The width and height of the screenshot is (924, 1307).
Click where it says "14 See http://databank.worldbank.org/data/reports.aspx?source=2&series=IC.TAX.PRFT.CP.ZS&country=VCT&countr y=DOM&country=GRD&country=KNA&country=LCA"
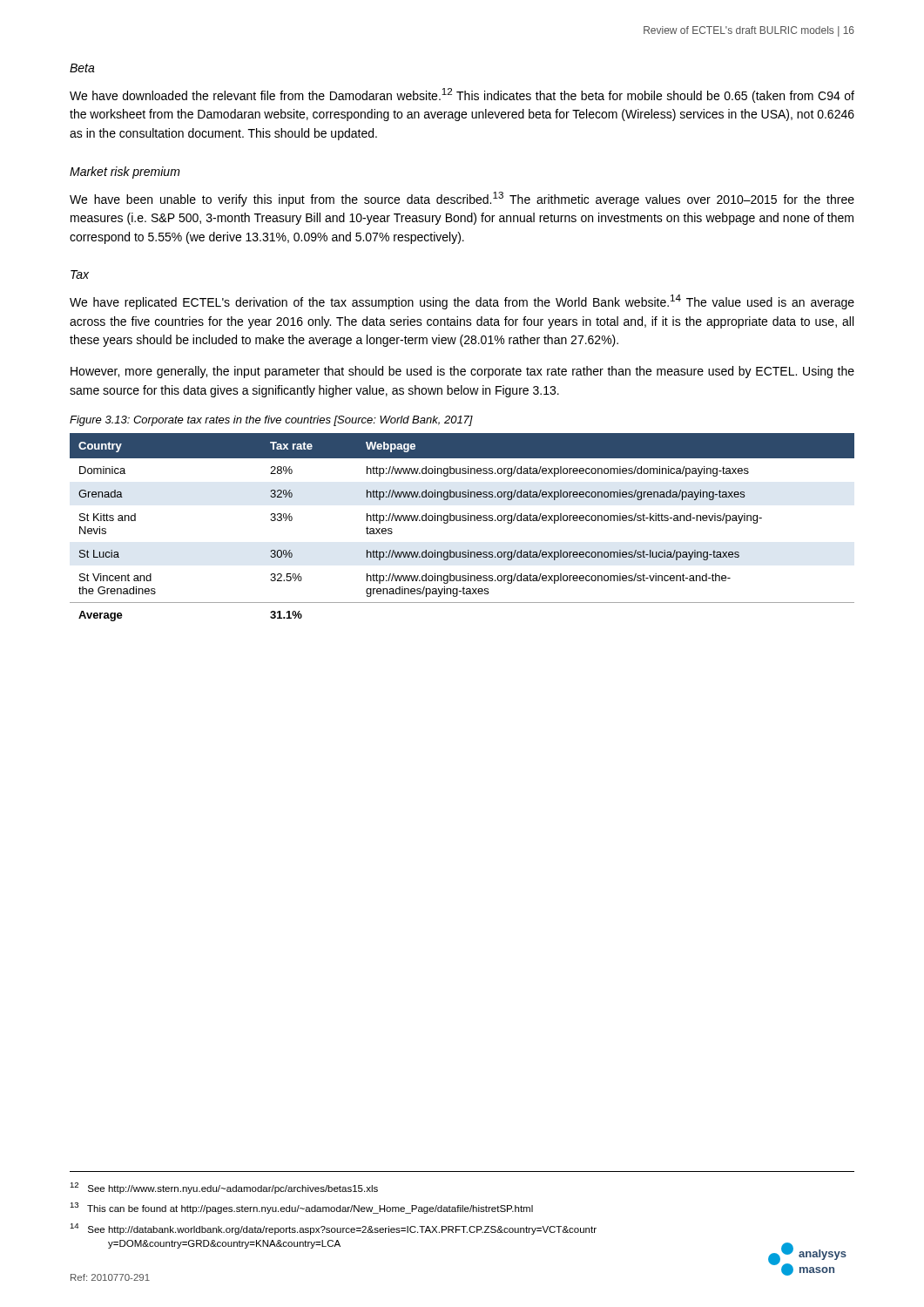pyautogui.click(x=333, y=1235)
